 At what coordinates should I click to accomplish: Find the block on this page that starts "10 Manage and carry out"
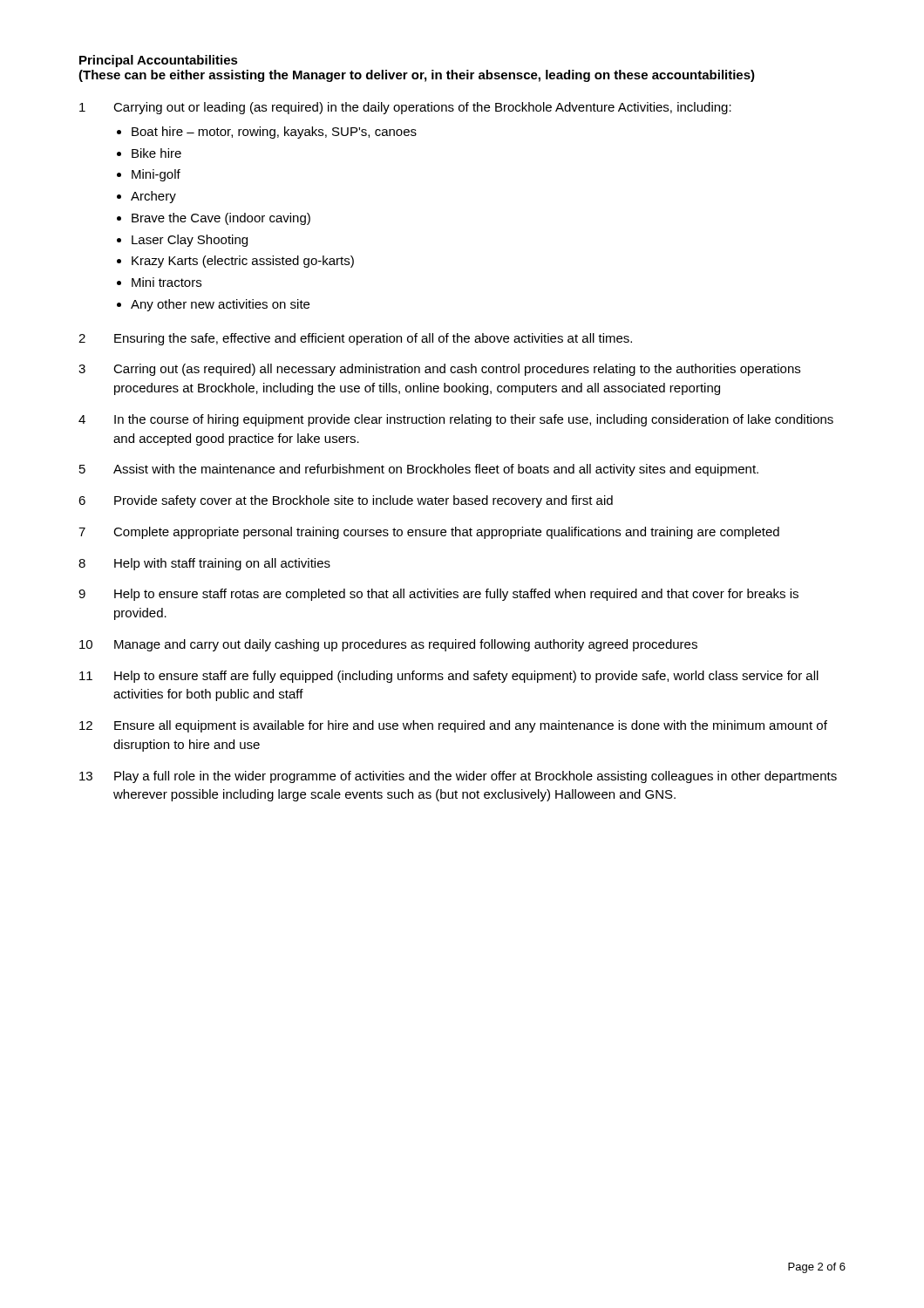(462, 644)
